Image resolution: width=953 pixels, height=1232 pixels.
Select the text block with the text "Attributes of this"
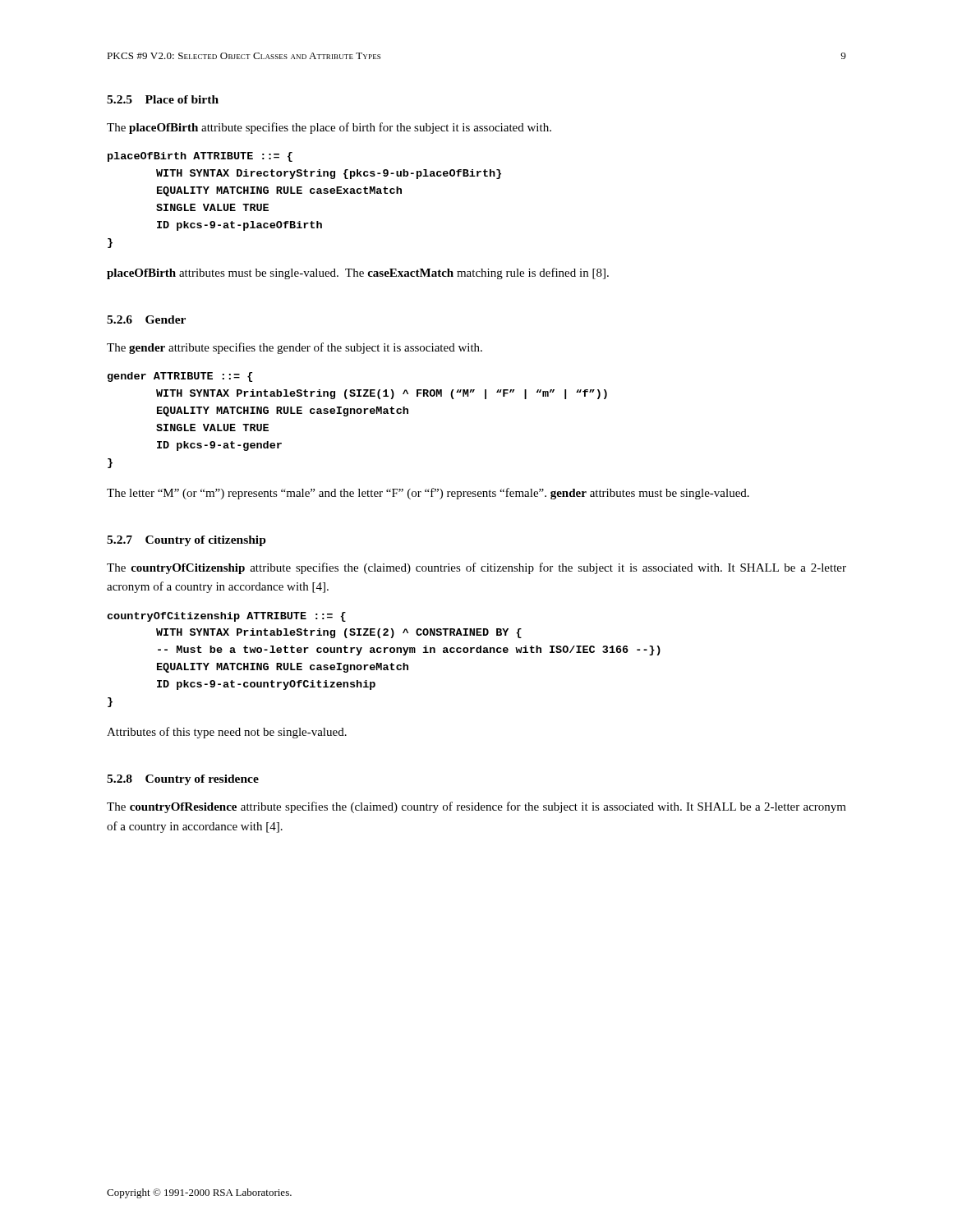227,732
